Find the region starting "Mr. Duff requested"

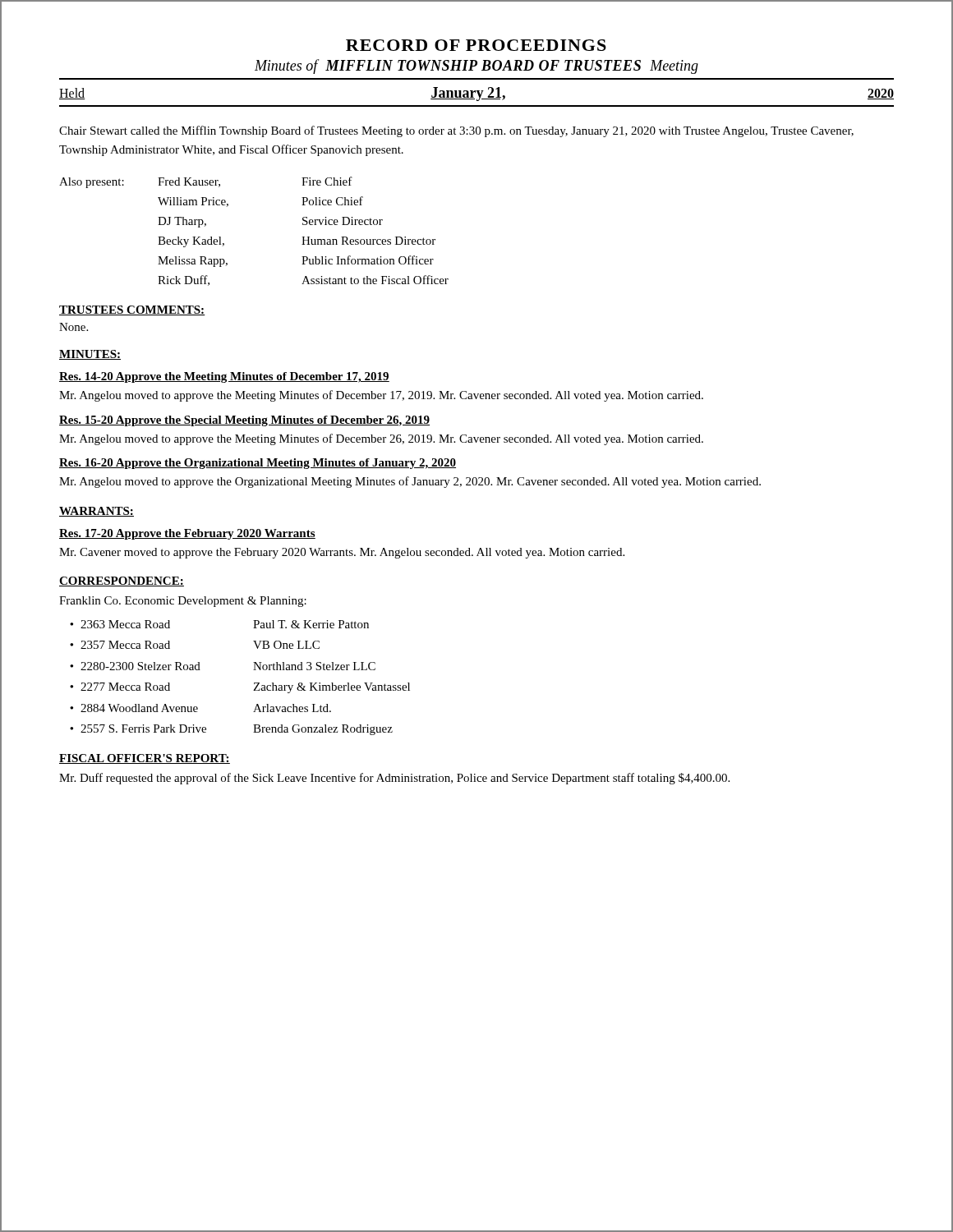[x=395, y=777]
